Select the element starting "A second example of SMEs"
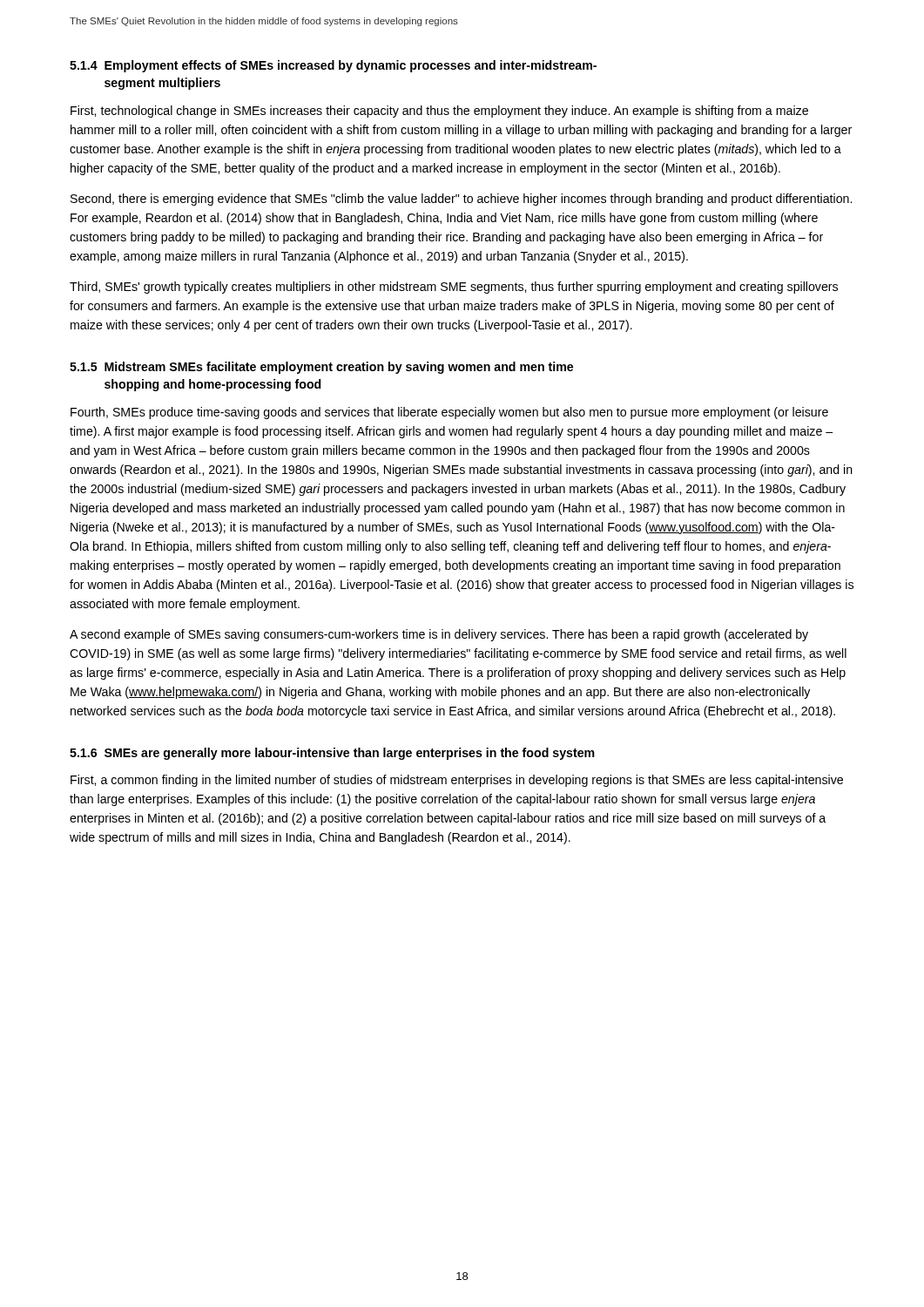The image size is (924, 1307). [458, 672]
